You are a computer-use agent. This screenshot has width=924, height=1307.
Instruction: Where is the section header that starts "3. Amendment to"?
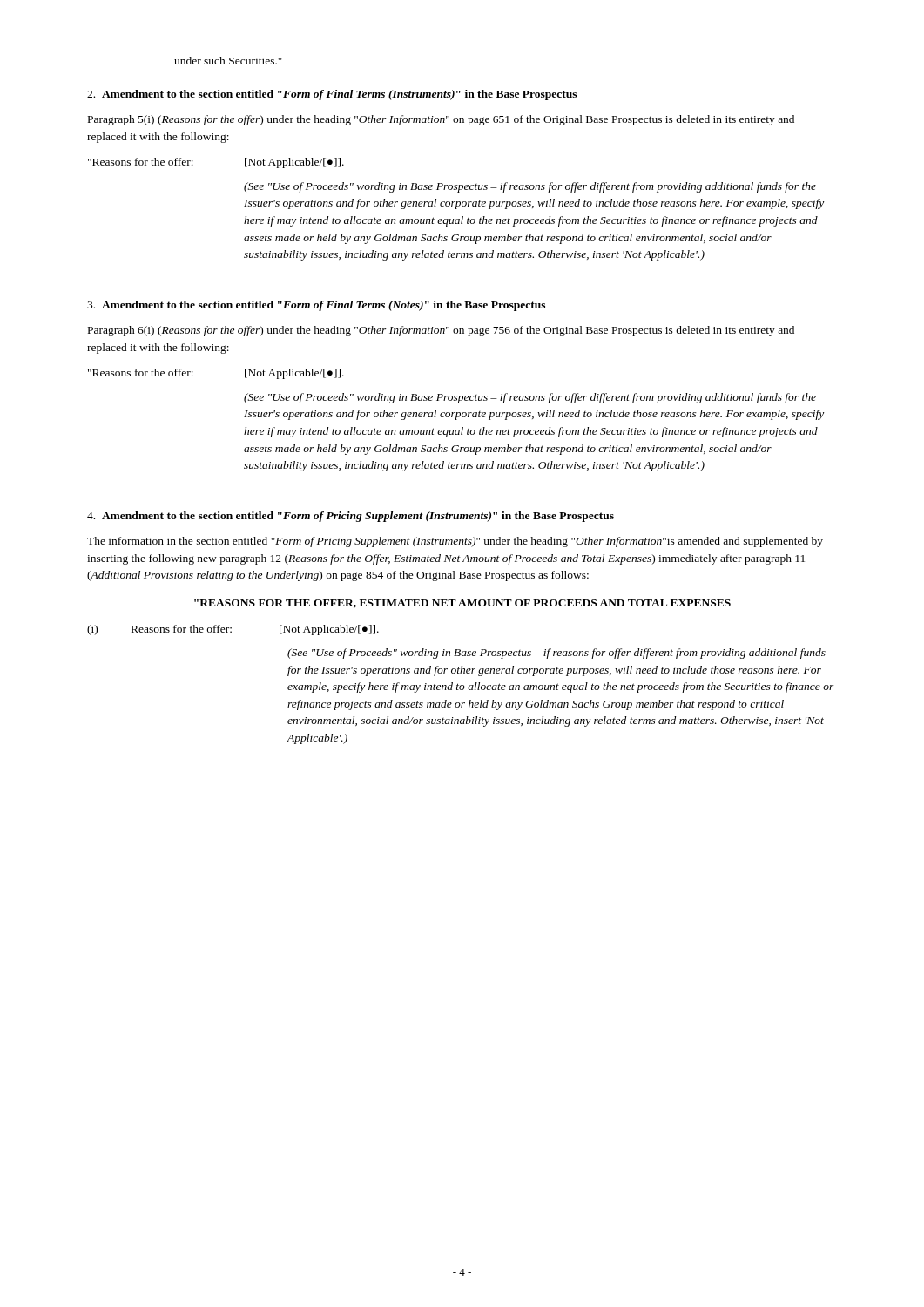coord(462,304)
